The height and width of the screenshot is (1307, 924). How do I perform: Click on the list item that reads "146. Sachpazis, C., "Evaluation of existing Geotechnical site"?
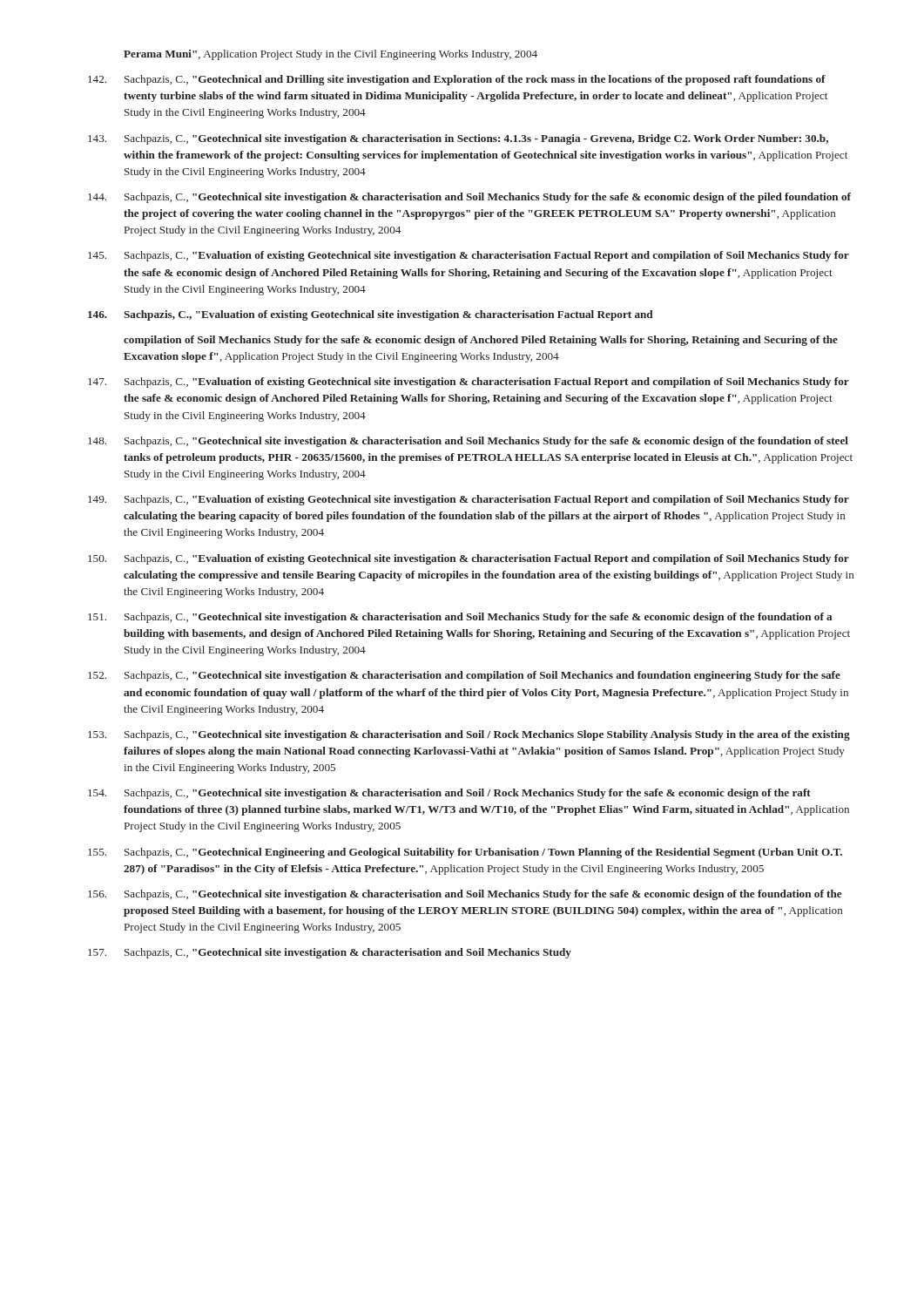(x=471, y=314)
